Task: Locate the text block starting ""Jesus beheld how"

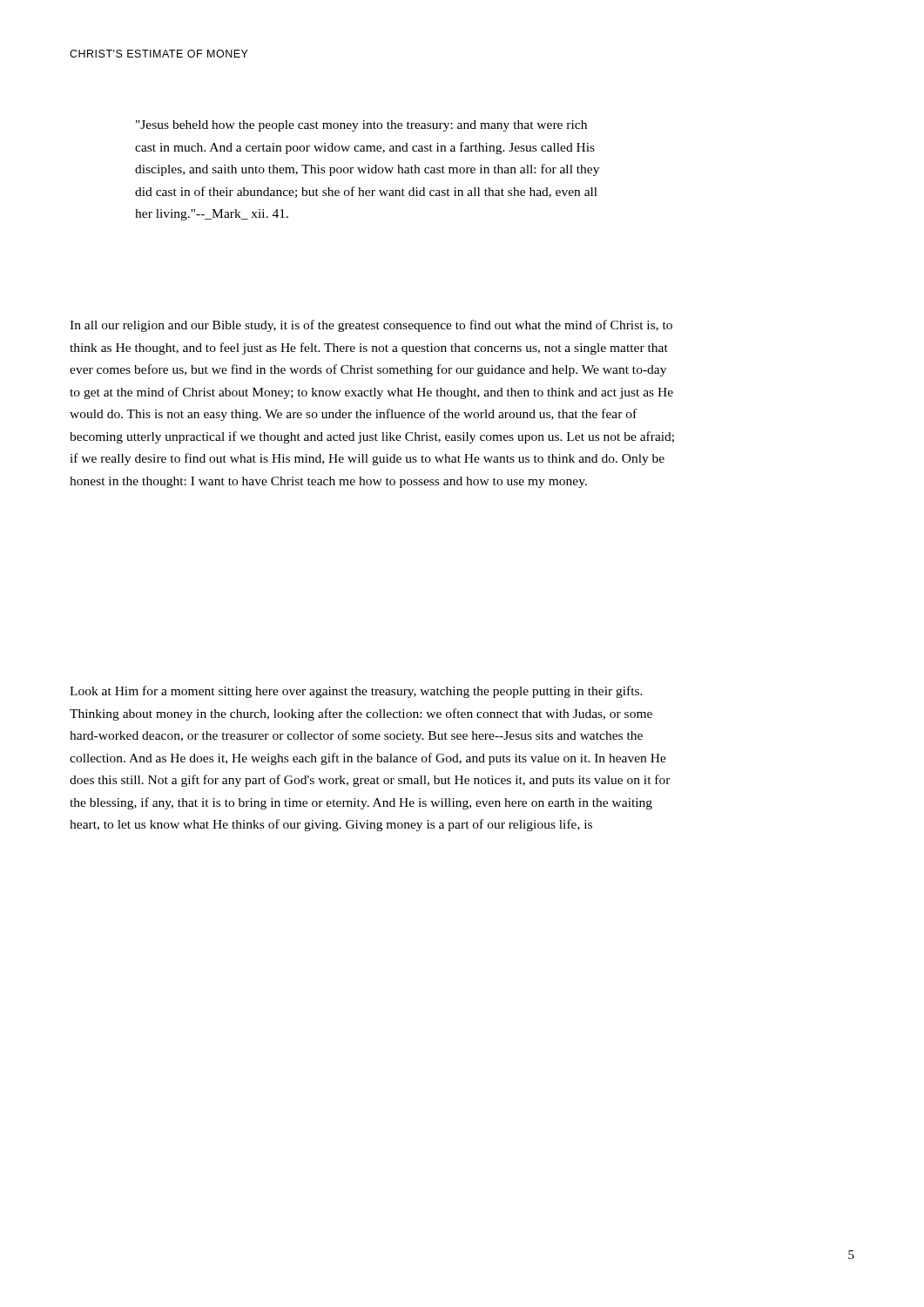Action: tap(367, 169)
